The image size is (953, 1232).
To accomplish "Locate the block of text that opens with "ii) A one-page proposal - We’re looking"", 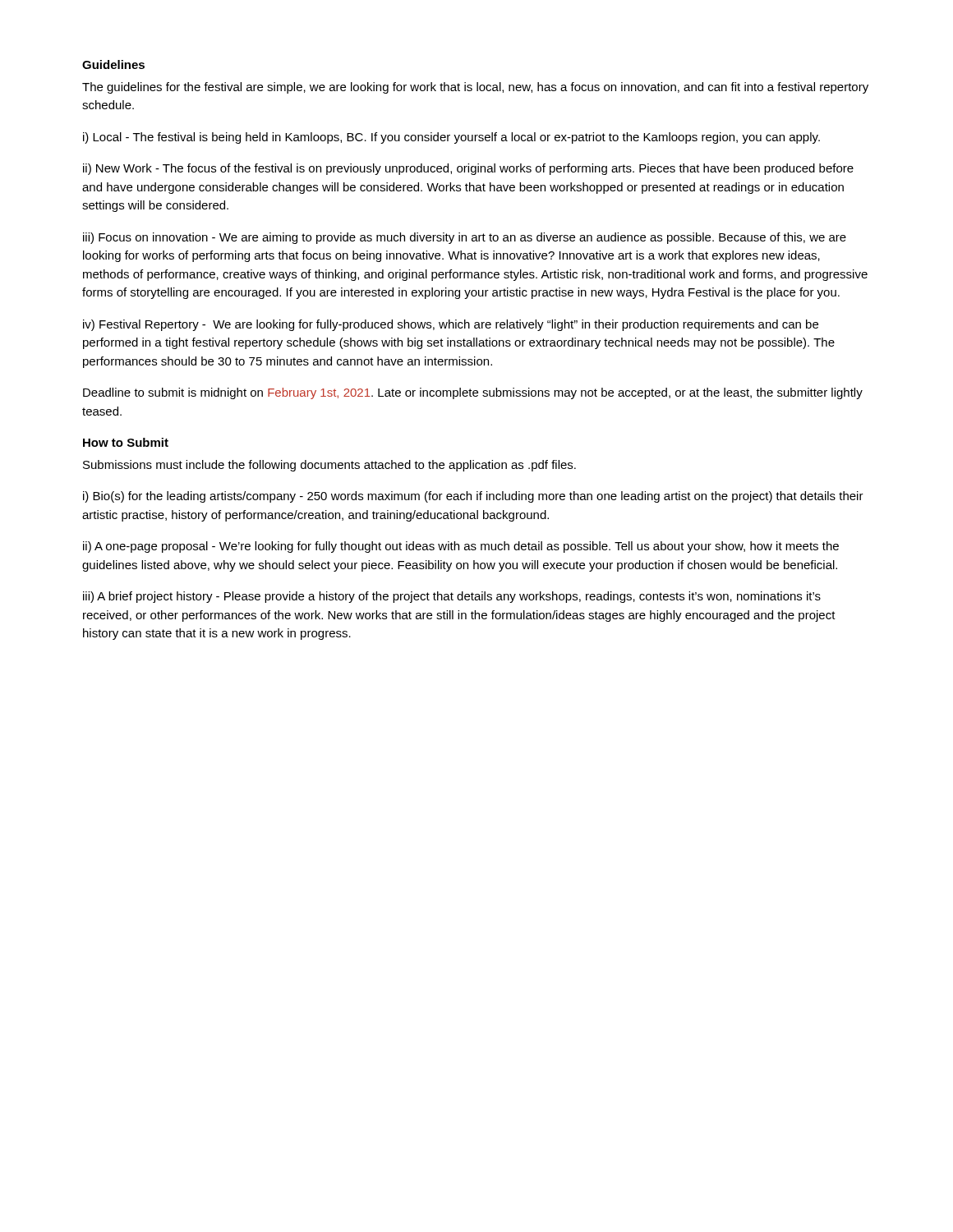I will tap(461, 555).
